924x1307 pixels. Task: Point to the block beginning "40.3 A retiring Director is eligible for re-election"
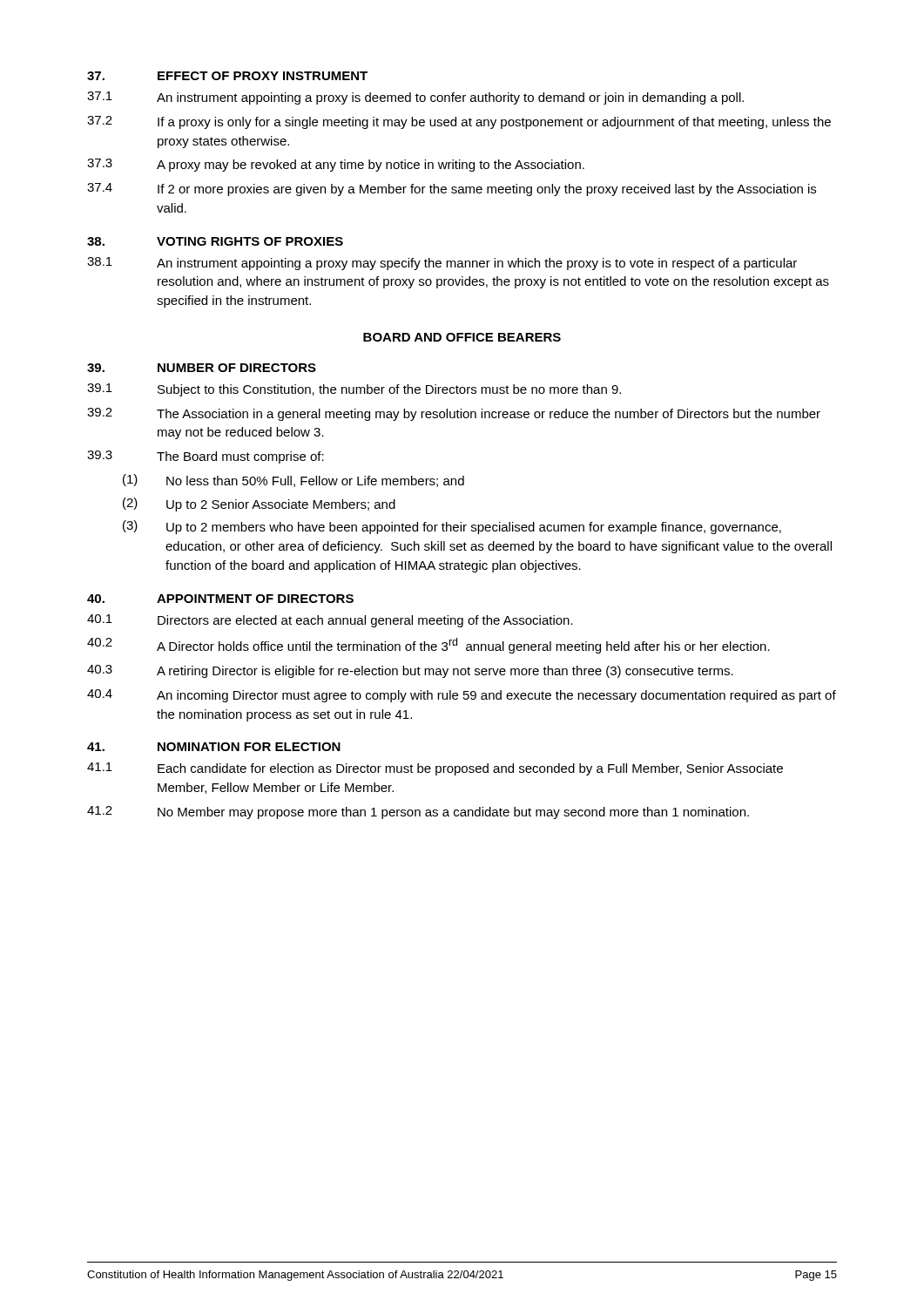(462, 671)
